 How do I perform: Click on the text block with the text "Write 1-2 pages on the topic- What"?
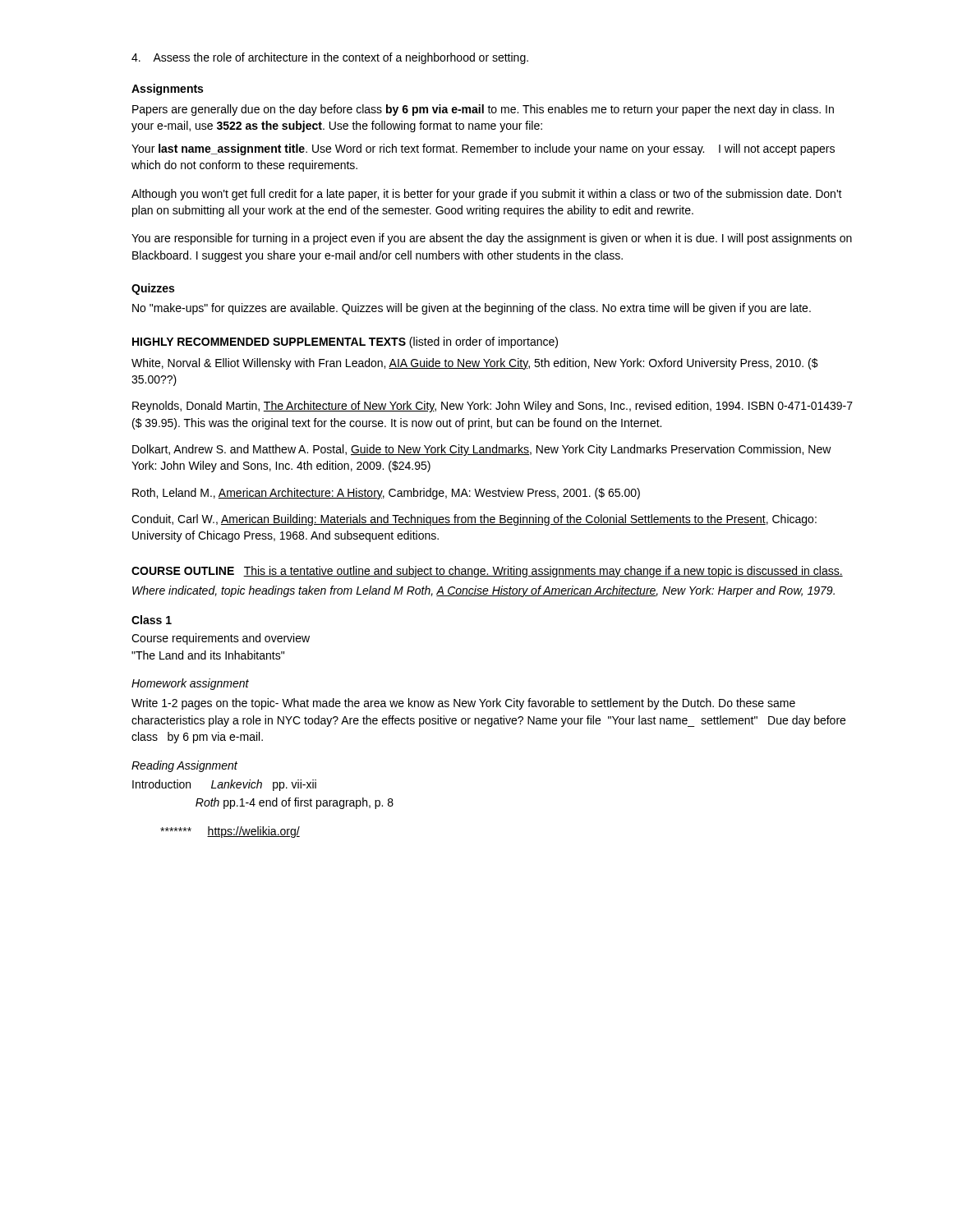489,720
